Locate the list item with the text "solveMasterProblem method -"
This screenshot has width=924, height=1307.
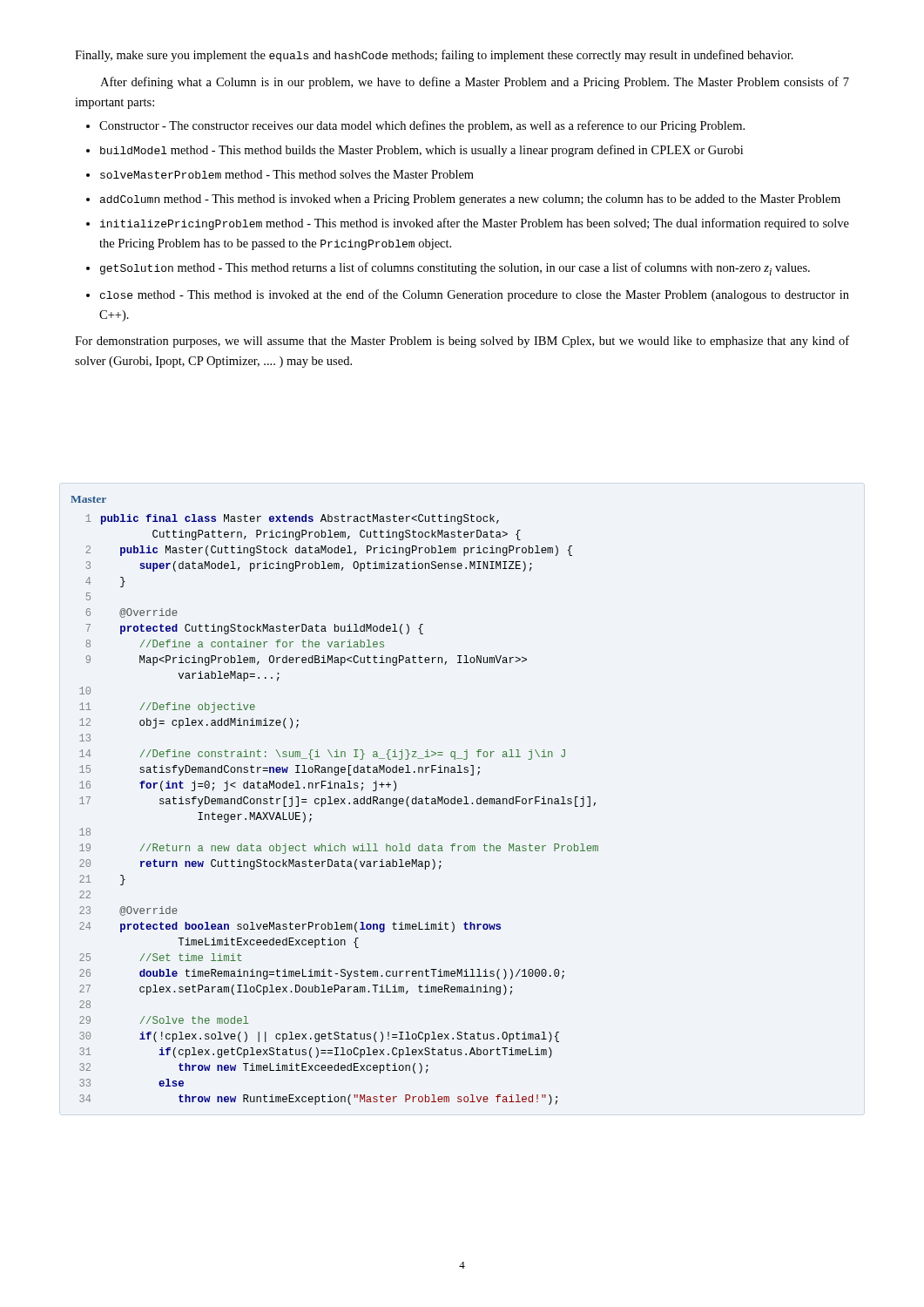(x=474, y=174)
